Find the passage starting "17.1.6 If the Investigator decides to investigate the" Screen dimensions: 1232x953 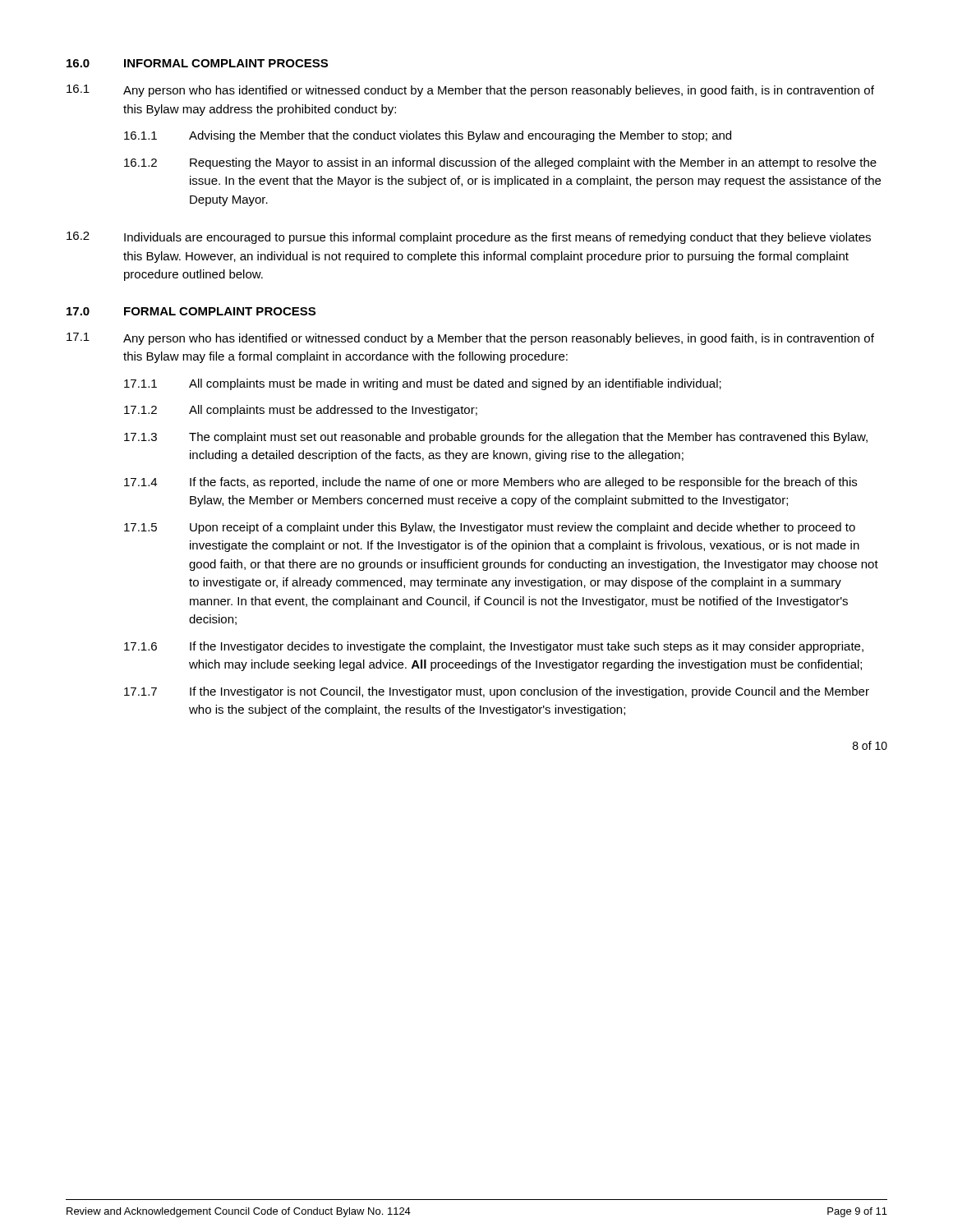coord(505,655)
